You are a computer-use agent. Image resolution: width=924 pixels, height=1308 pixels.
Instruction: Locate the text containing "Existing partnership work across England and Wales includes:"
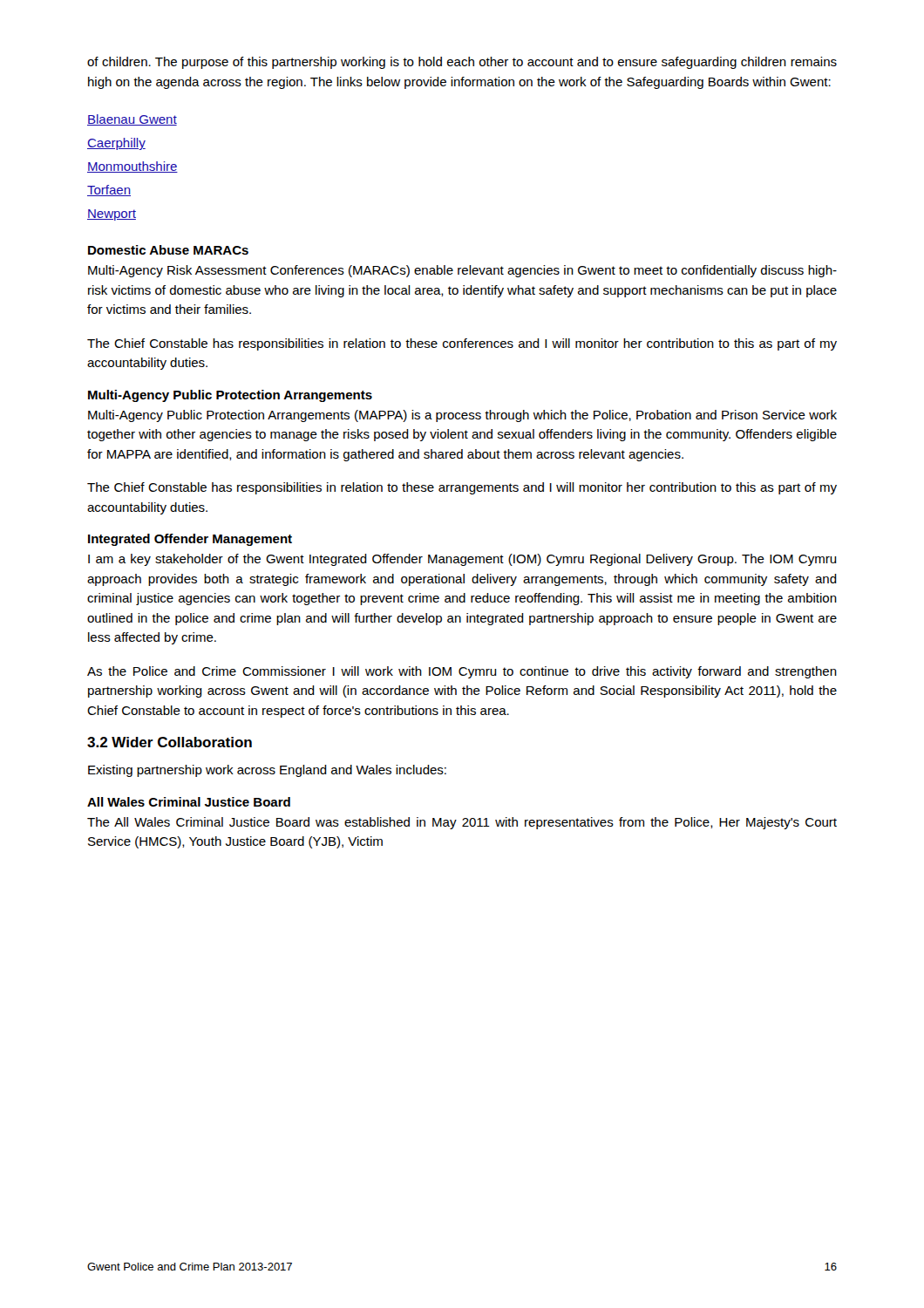point(267,770)
